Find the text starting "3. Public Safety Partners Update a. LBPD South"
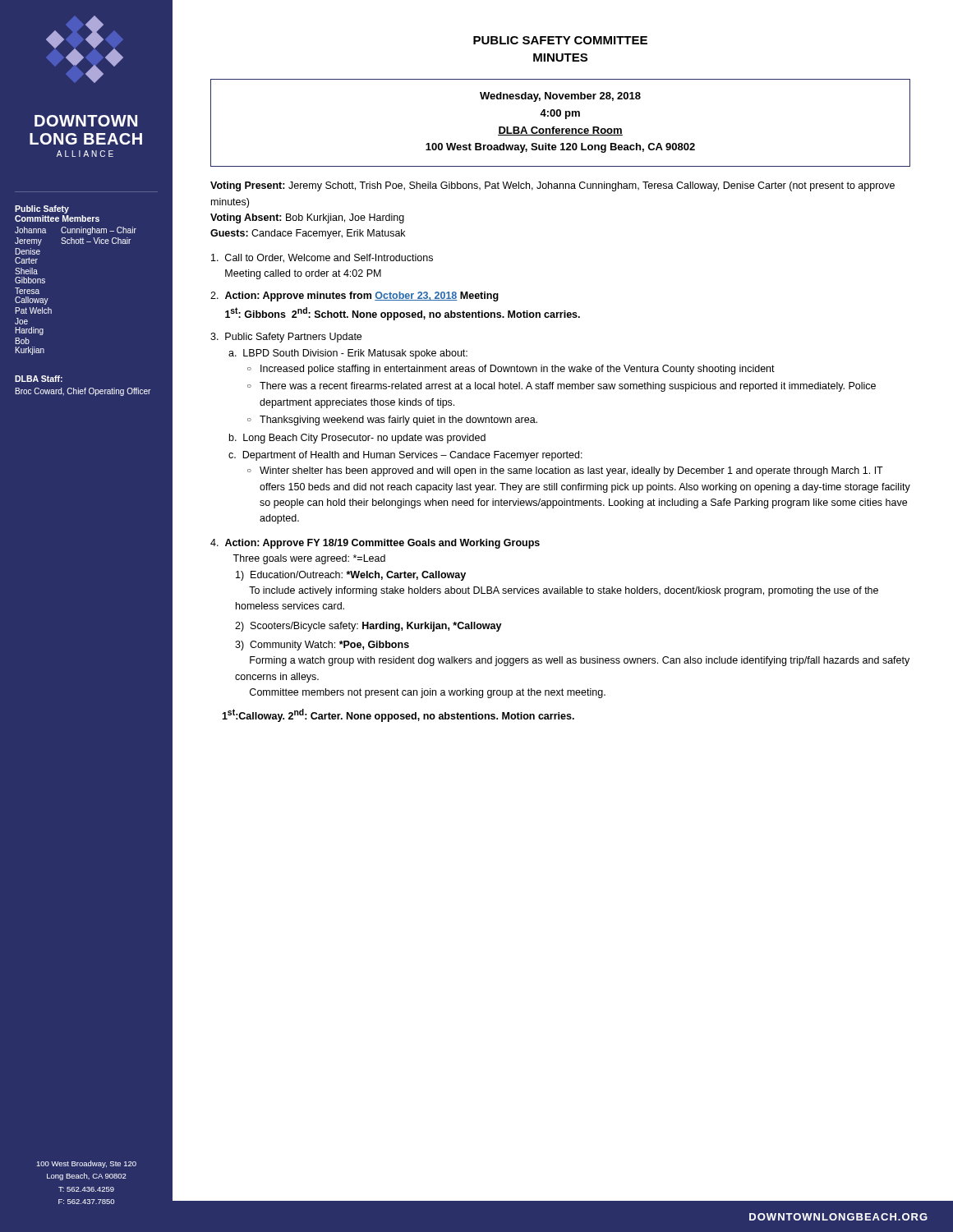 point(286,338)
